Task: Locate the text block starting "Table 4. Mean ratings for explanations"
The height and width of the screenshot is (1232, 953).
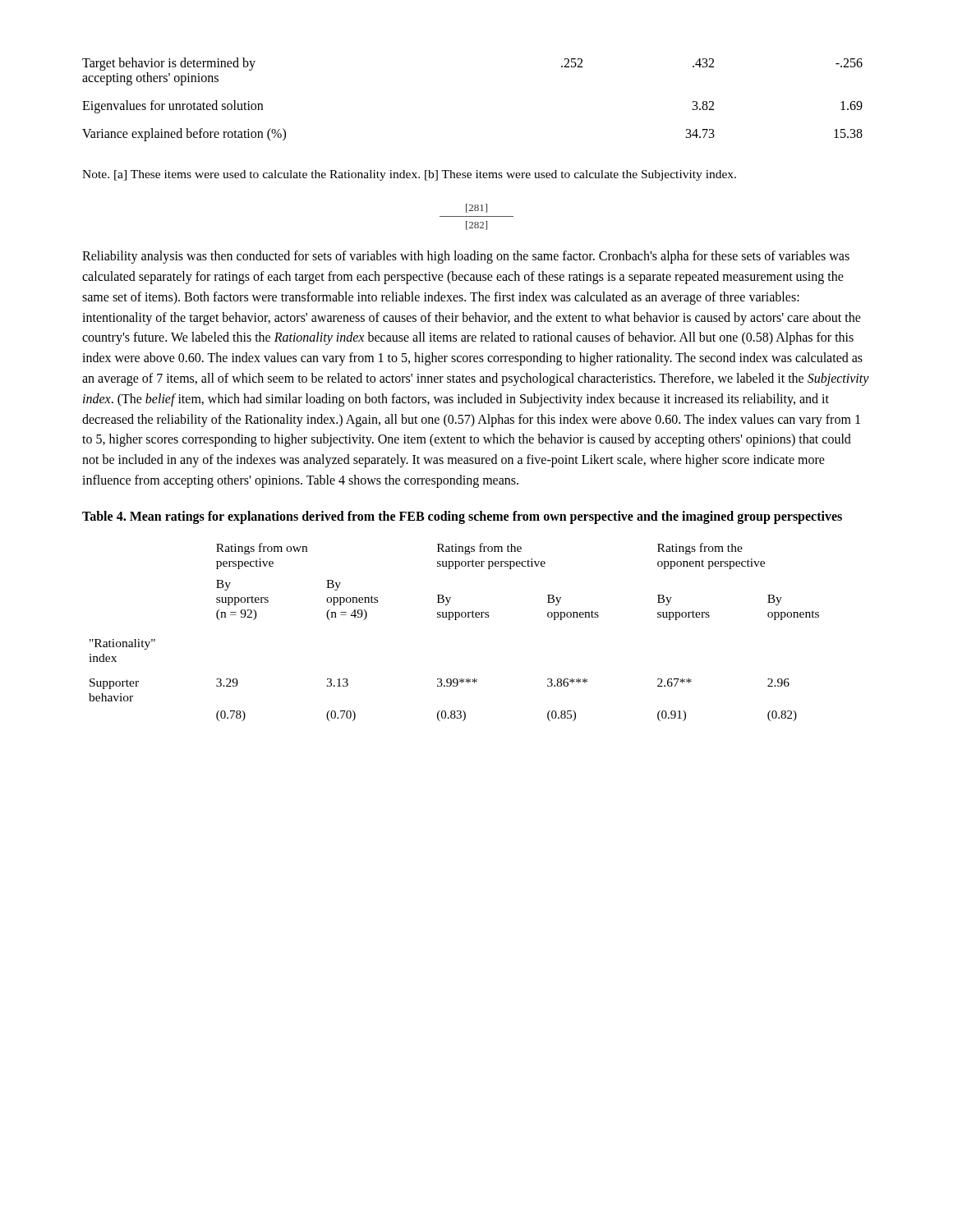Action: click(x=462, y=516)
